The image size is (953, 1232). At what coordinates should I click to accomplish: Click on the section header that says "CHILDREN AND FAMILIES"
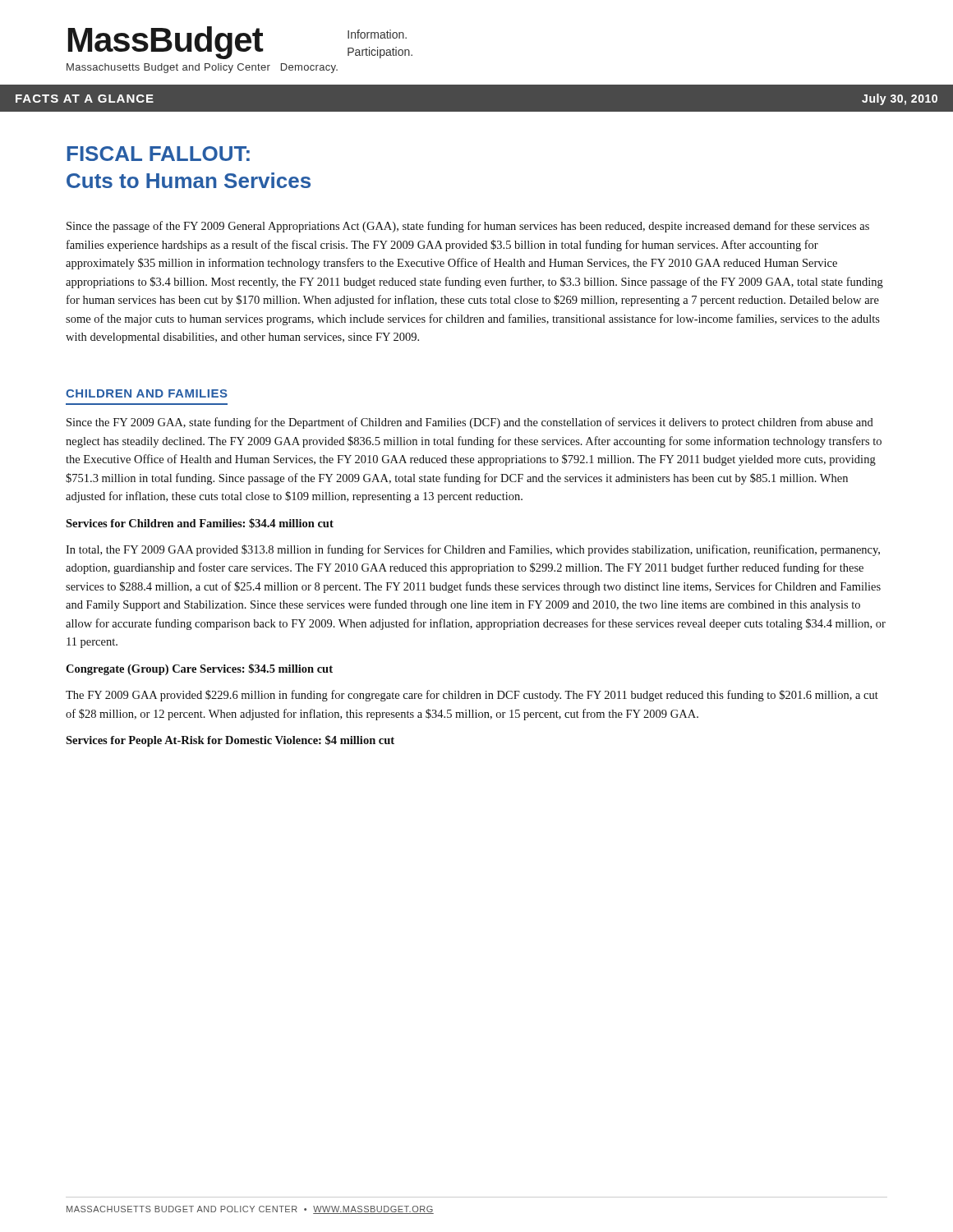click(x=147, y=396)
